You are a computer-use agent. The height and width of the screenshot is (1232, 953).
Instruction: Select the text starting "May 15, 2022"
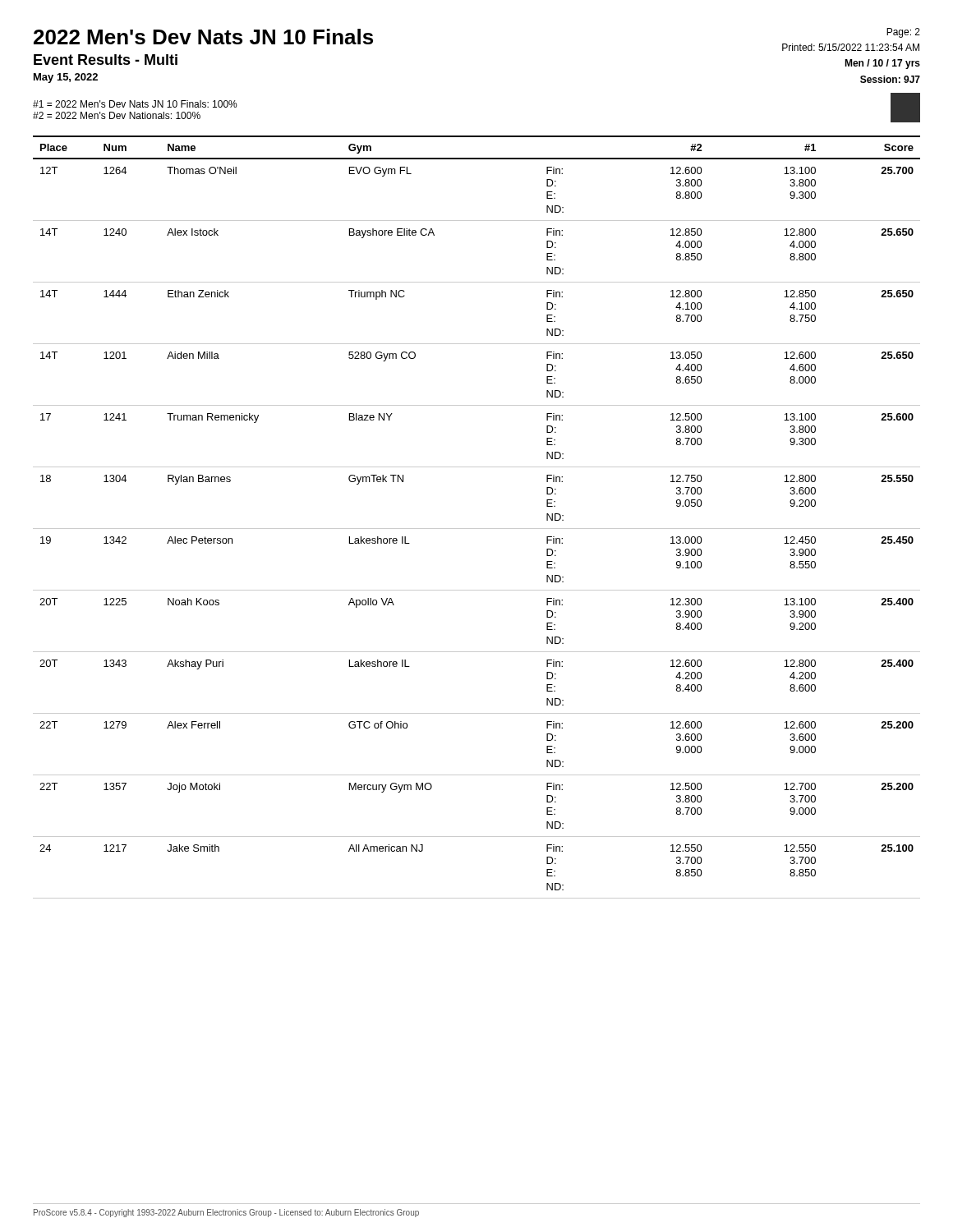tap(66, 77)
